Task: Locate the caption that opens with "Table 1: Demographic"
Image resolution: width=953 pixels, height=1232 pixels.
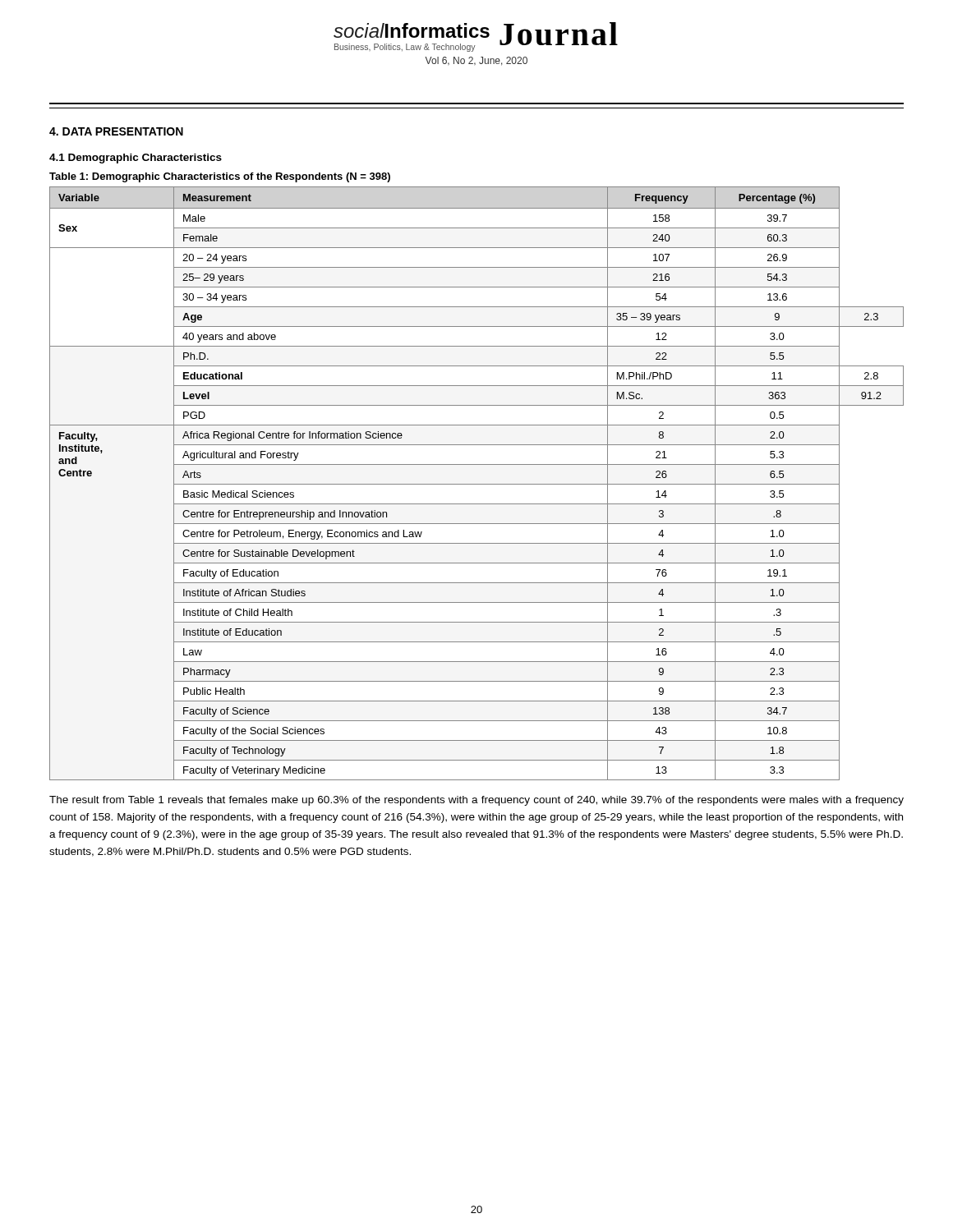Action: (220, 176)
